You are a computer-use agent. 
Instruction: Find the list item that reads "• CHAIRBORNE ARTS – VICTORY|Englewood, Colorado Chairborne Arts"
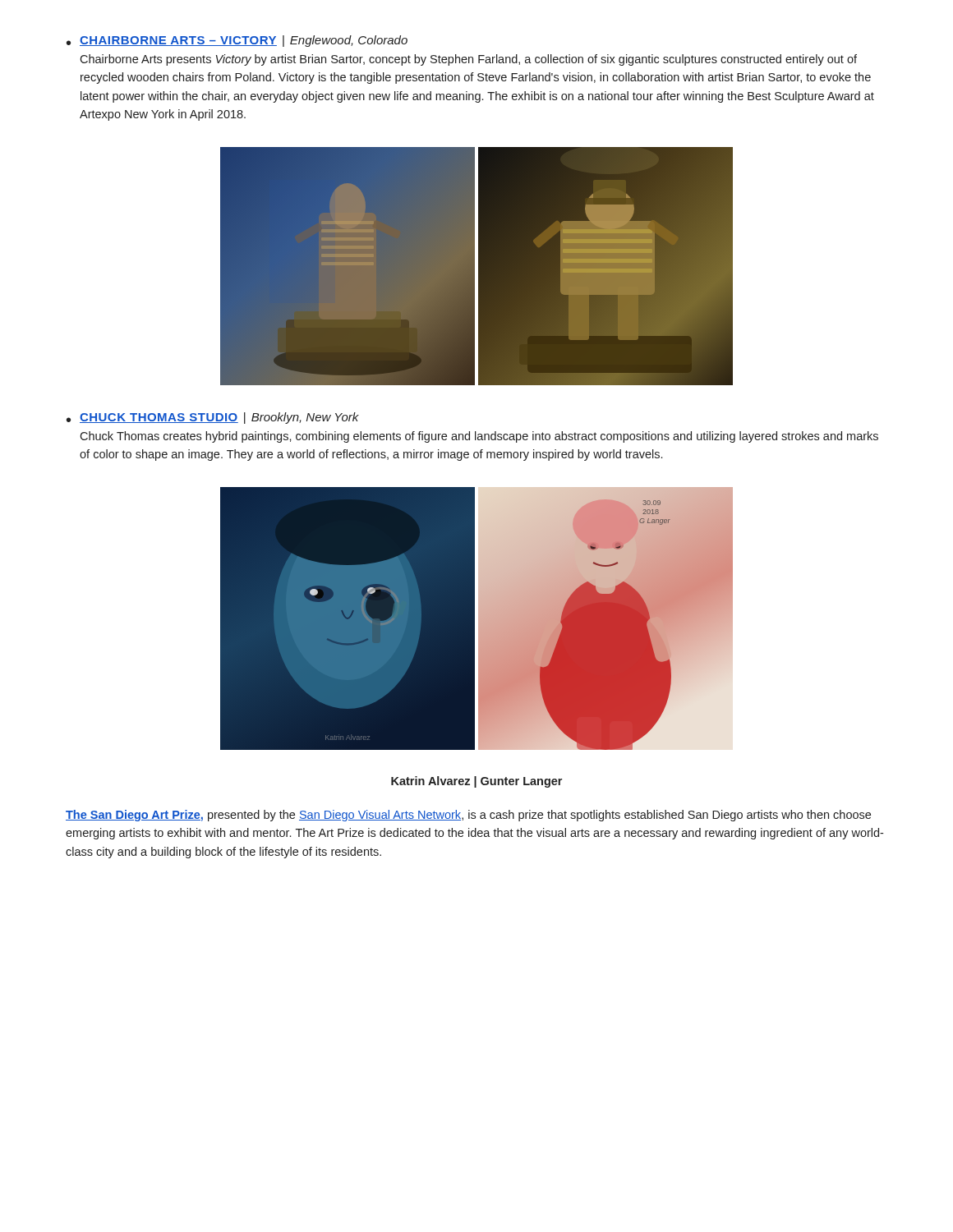476,78
